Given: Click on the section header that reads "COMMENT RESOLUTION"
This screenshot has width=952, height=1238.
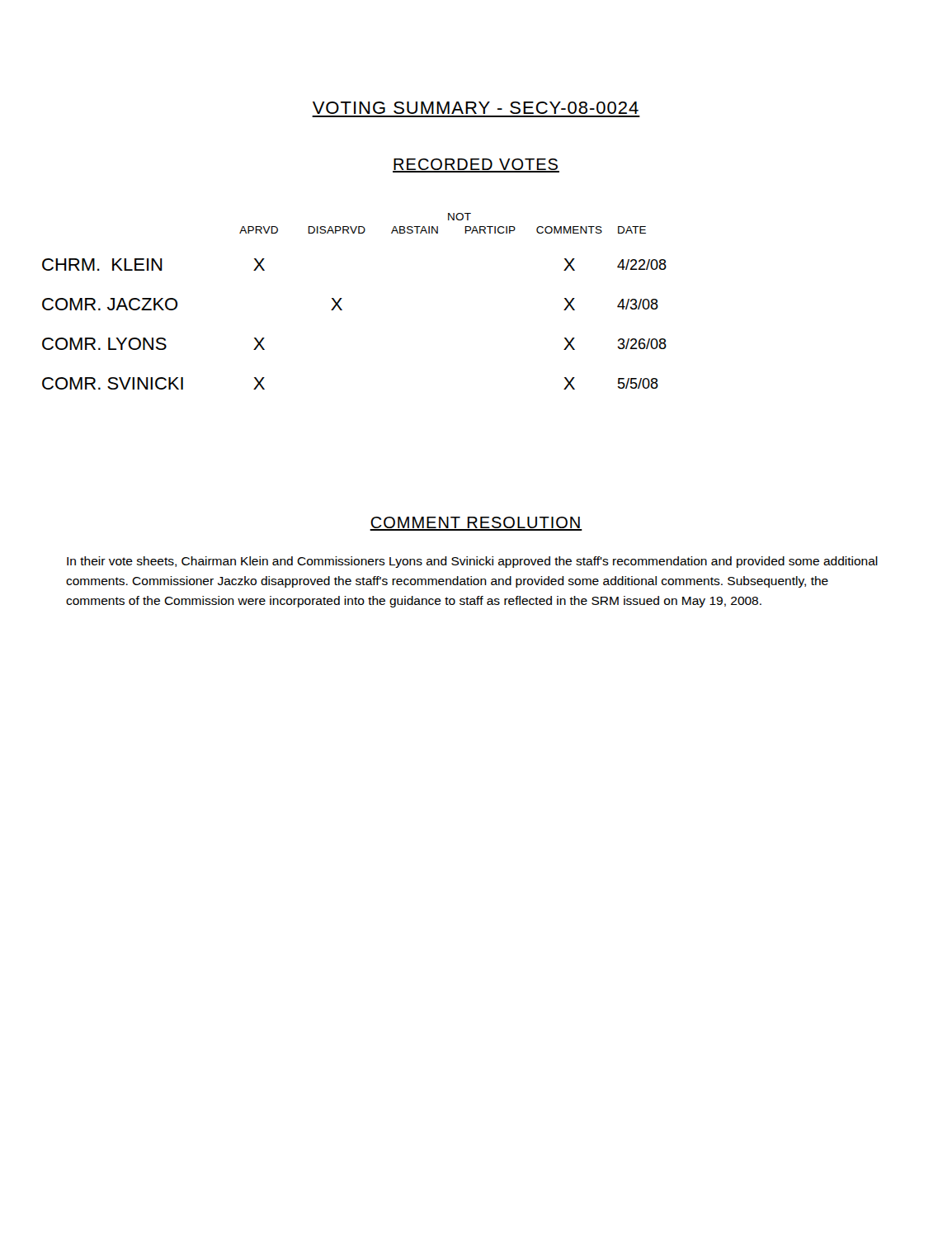Looking at the screenshot, I should click(476, 522).
